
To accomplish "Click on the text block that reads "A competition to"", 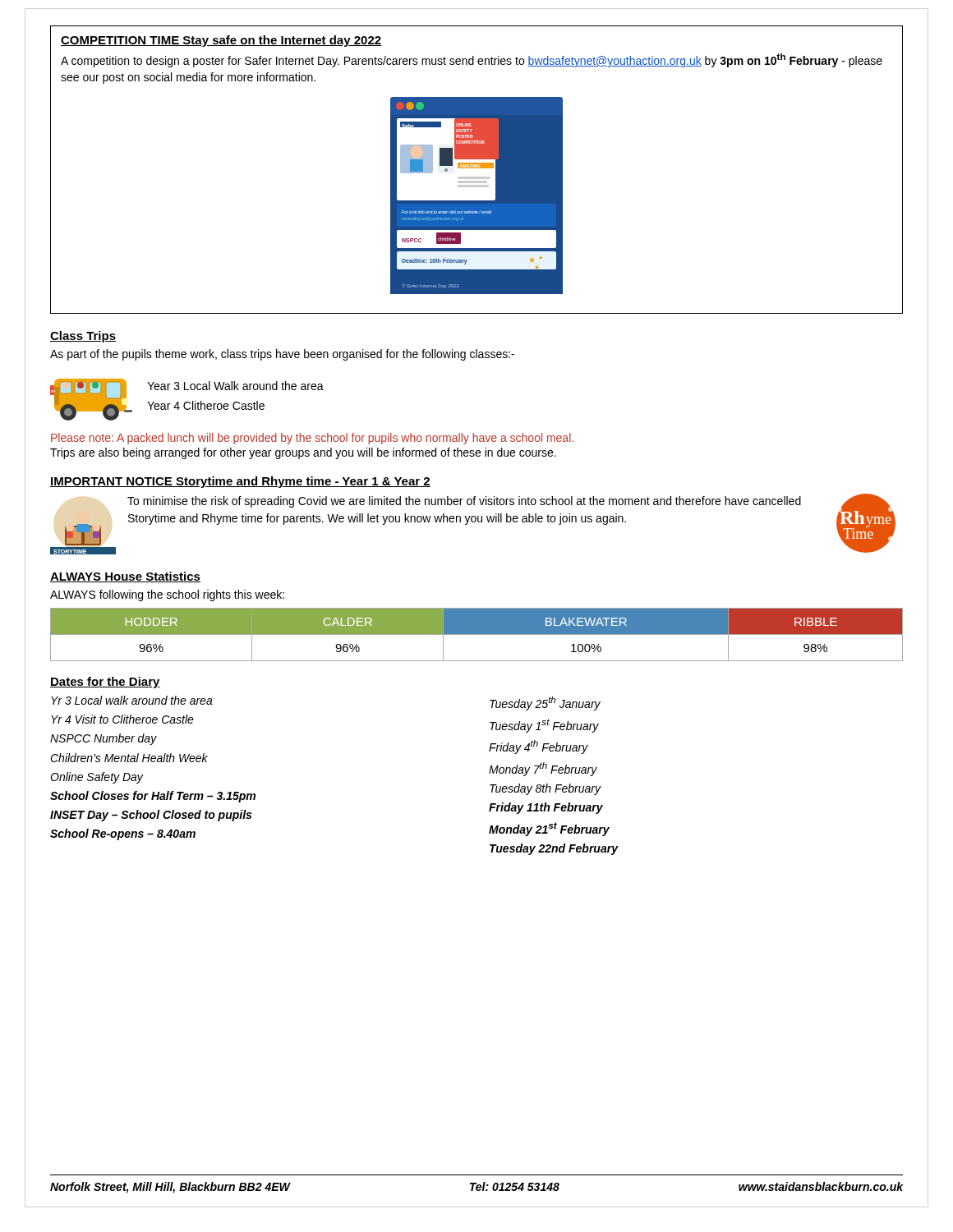I will pyautogui.click(x=472, y=67).
